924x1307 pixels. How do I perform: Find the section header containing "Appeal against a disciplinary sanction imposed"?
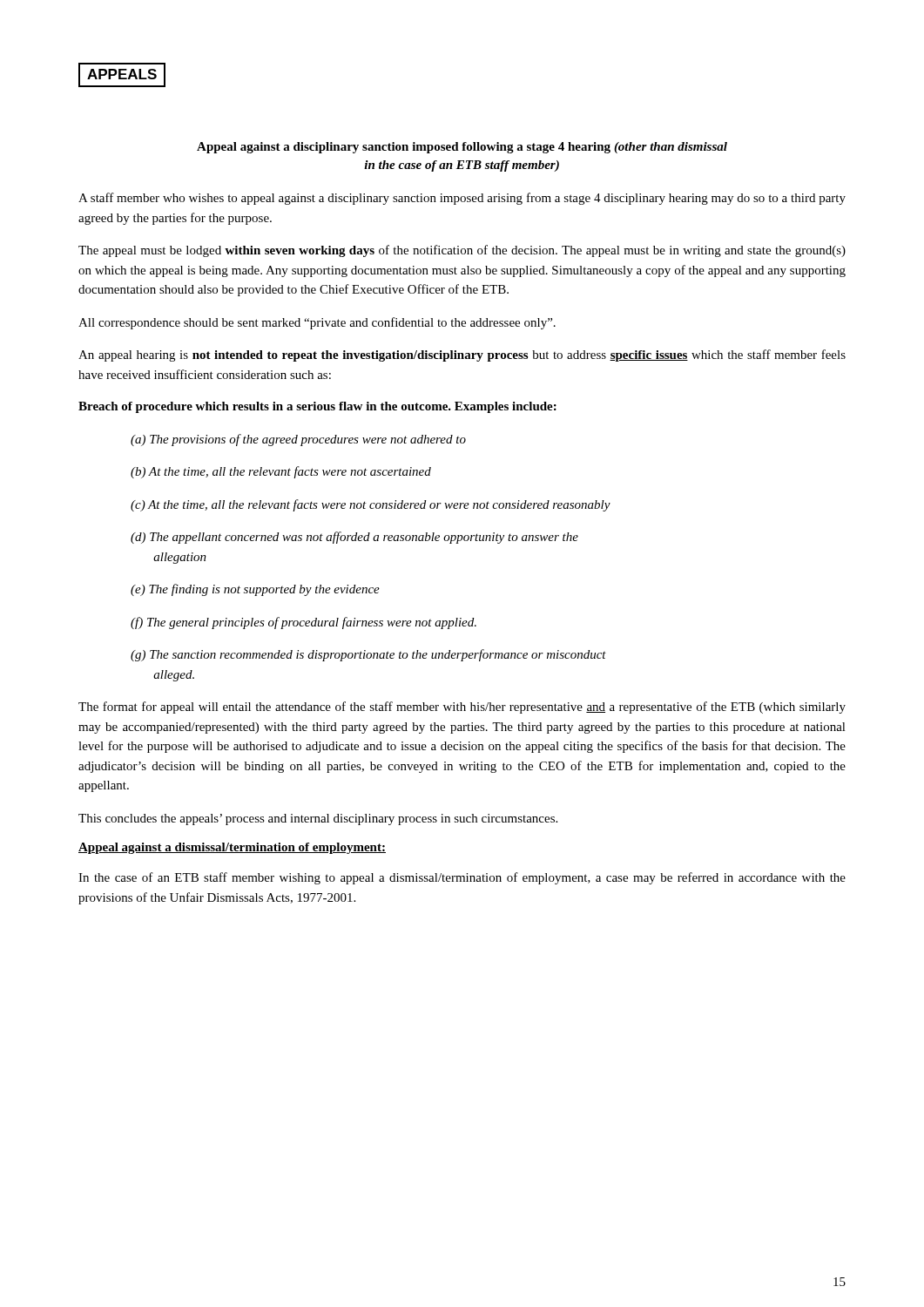click(x=462, y=156)
